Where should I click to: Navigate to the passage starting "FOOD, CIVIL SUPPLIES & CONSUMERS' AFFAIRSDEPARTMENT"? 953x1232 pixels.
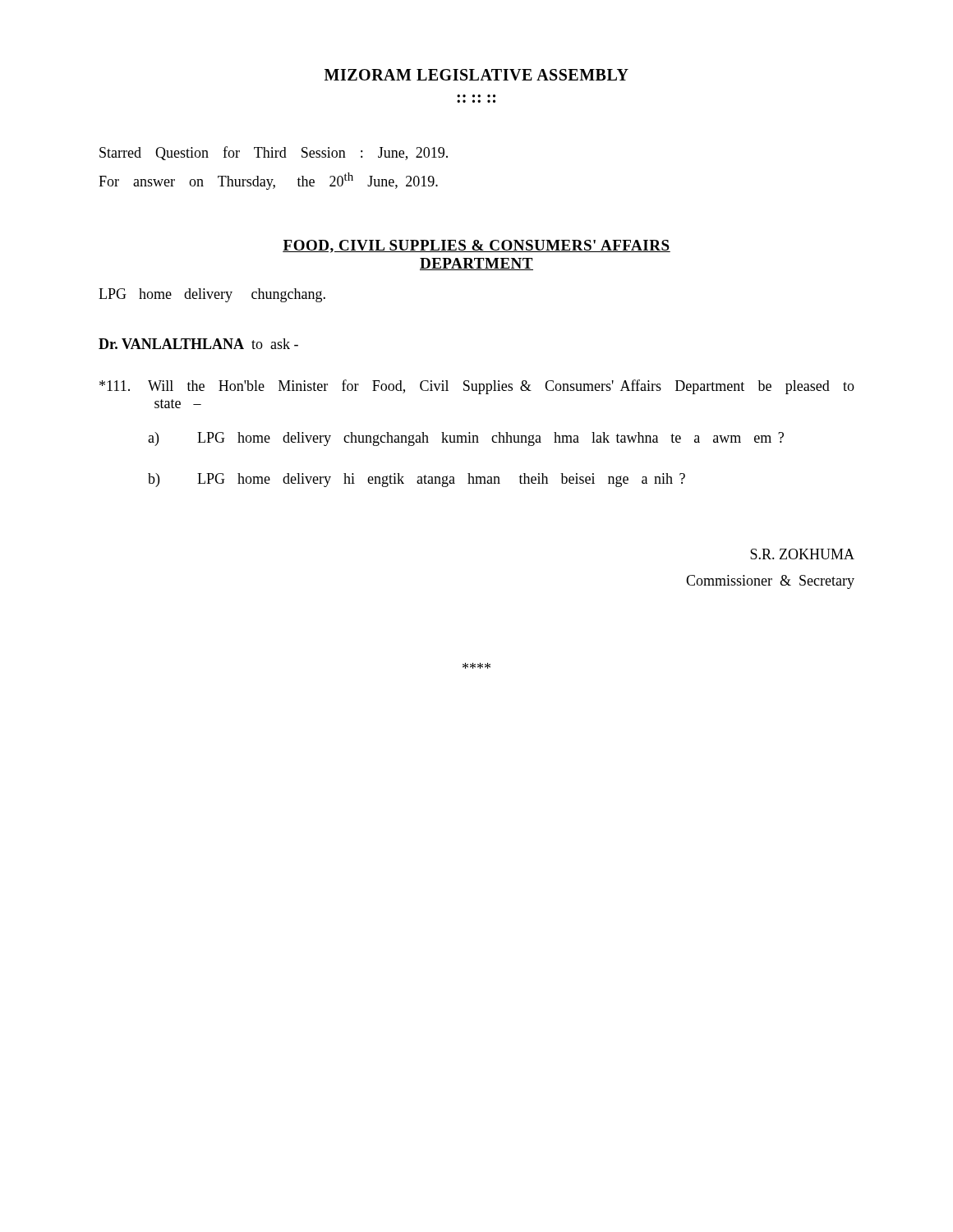476,254
